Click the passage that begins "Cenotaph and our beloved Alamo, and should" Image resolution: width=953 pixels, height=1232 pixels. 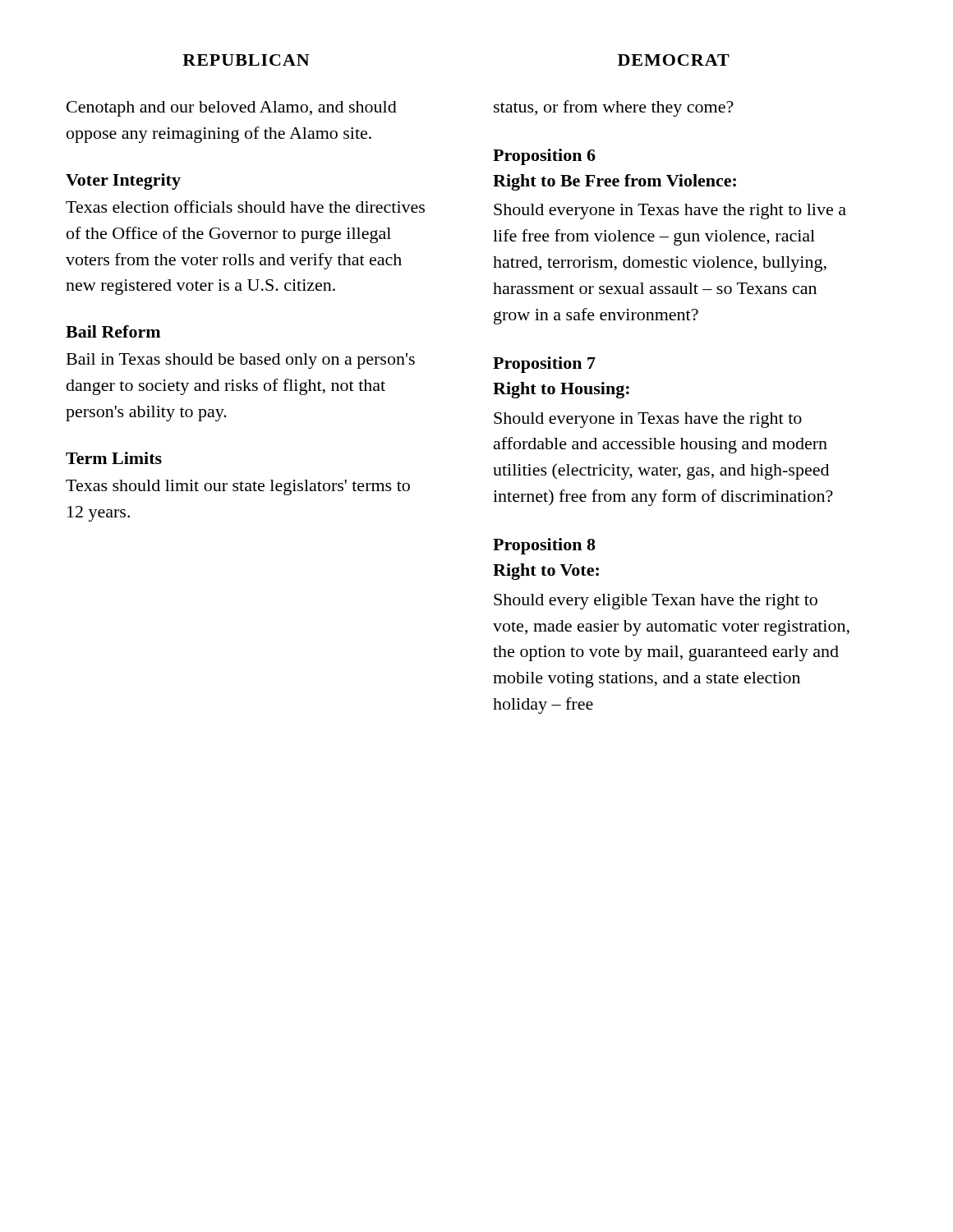[231, 119]
